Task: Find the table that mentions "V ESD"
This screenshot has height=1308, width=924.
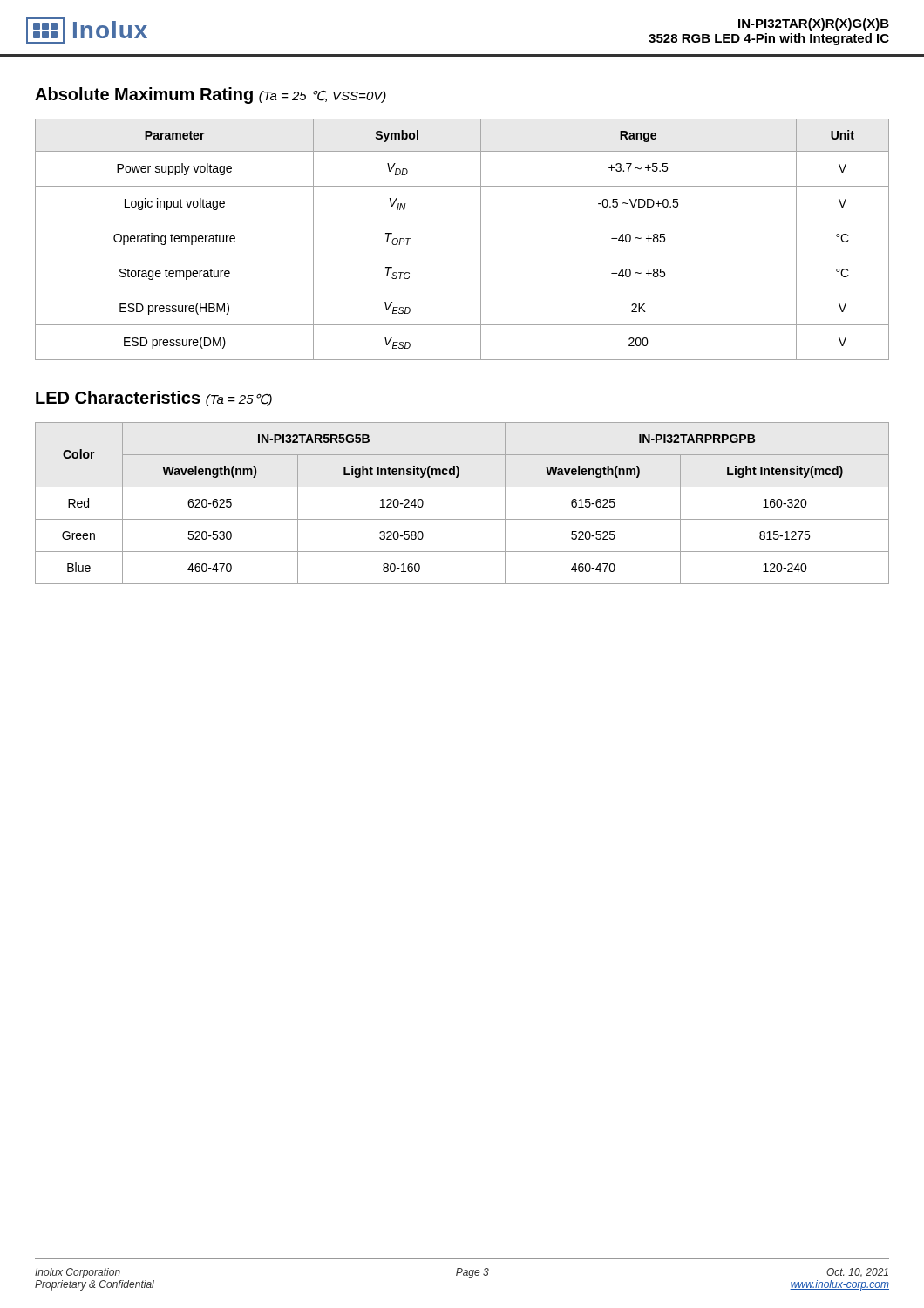Action: (x=462, y=239)
